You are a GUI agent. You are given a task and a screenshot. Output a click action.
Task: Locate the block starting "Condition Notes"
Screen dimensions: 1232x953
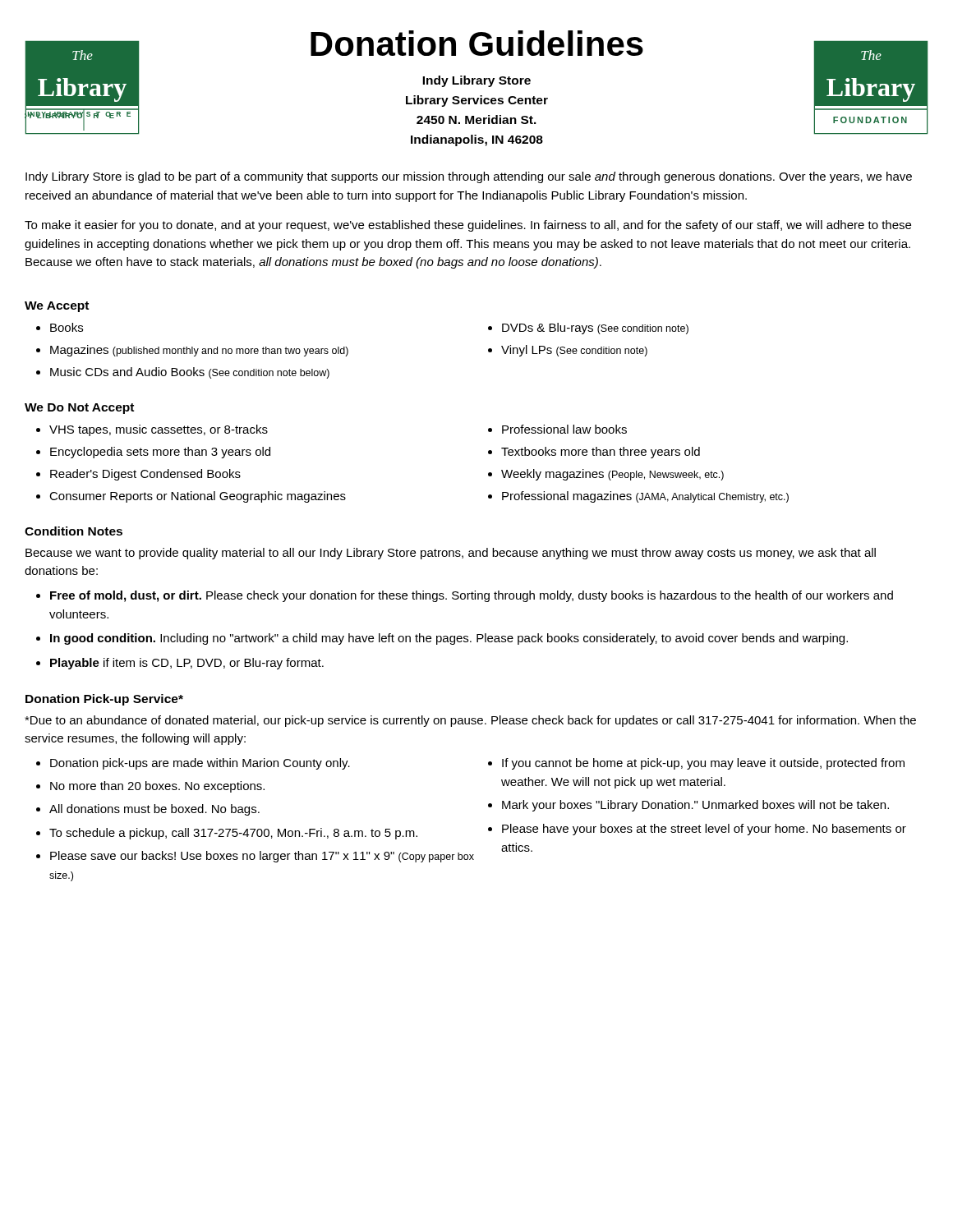74,531
